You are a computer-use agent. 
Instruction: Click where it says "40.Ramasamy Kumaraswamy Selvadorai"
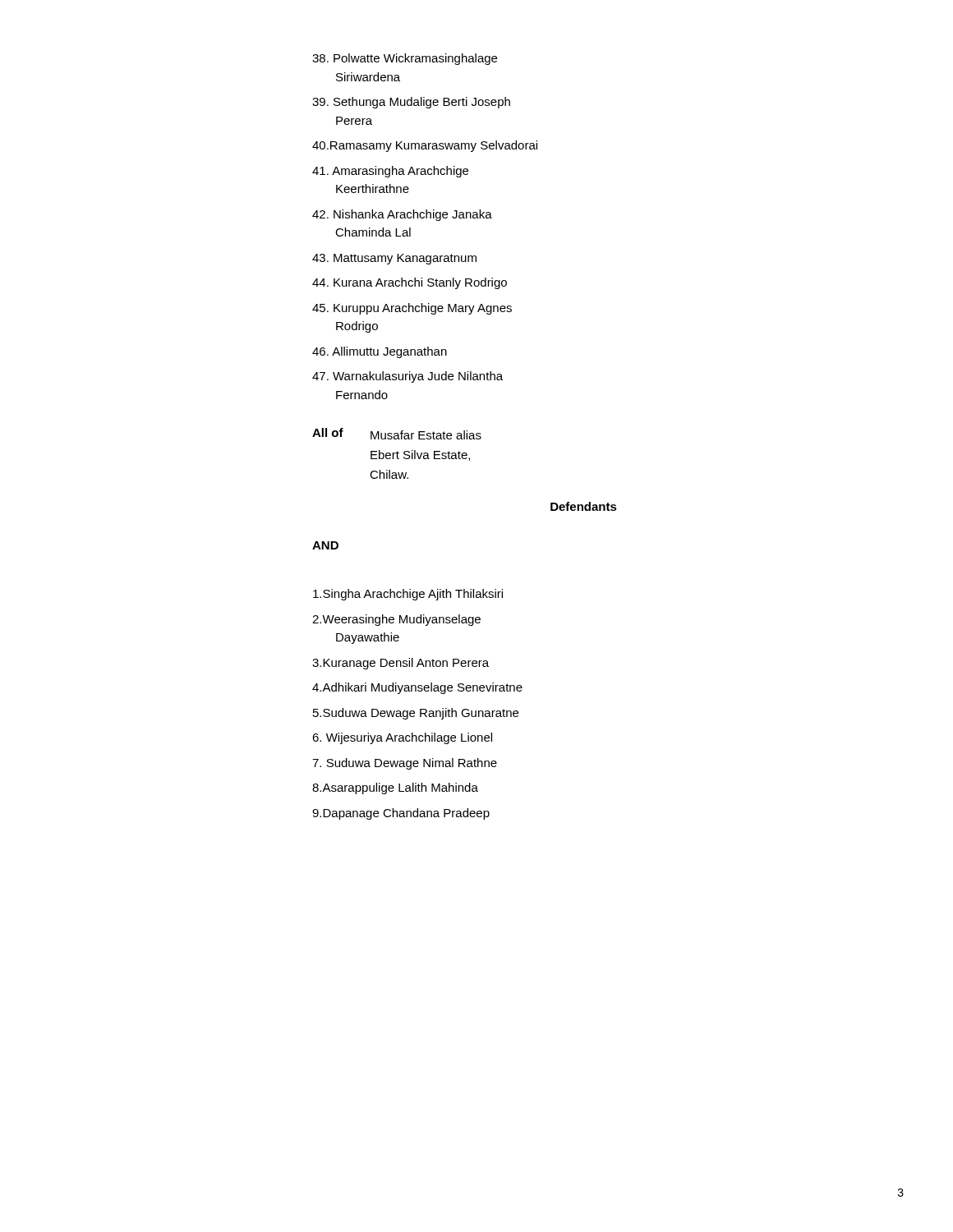(x=425, y=145)
